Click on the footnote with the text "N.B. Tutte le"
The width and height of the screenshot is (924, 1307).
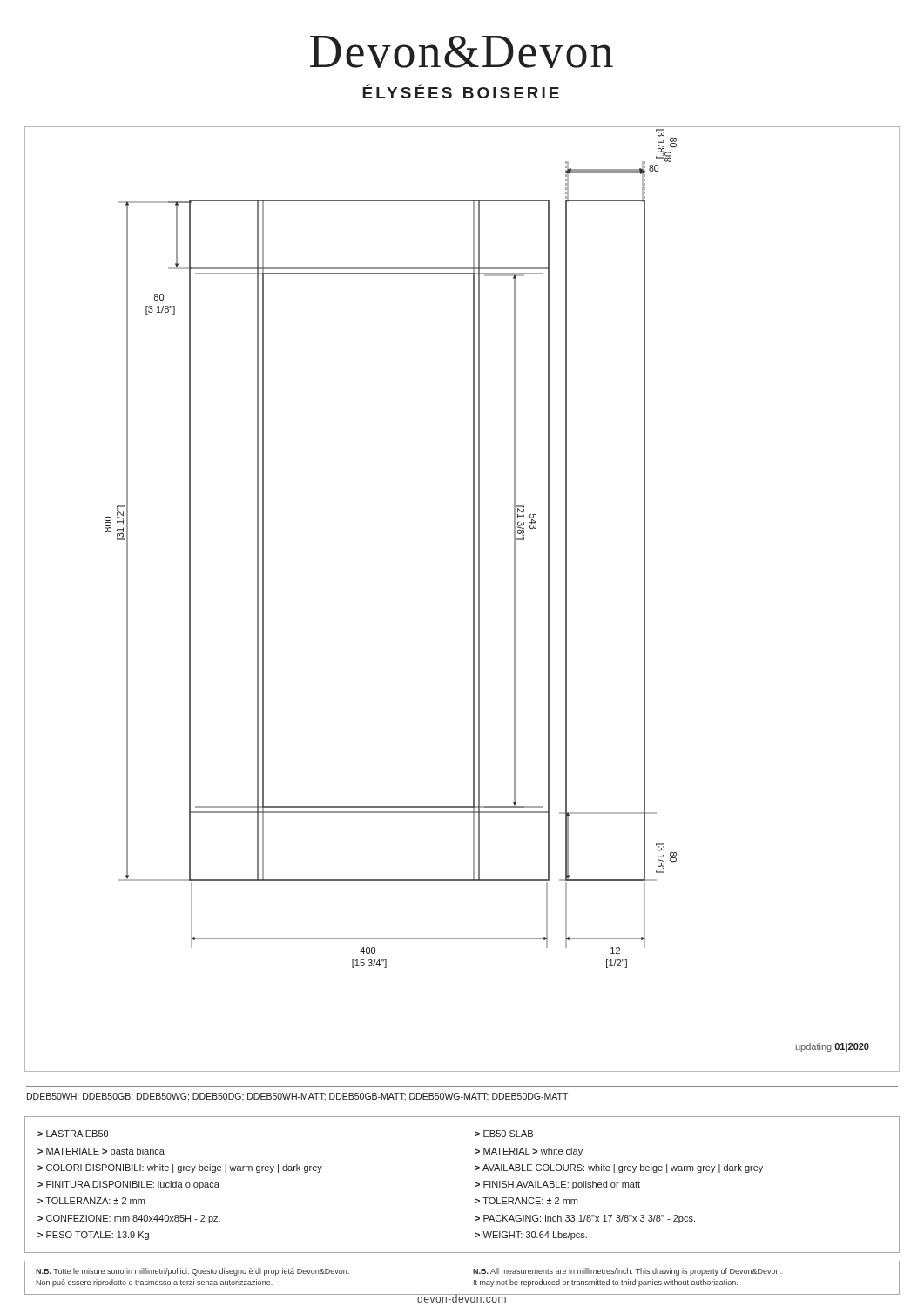click(x=193, y=1277)
